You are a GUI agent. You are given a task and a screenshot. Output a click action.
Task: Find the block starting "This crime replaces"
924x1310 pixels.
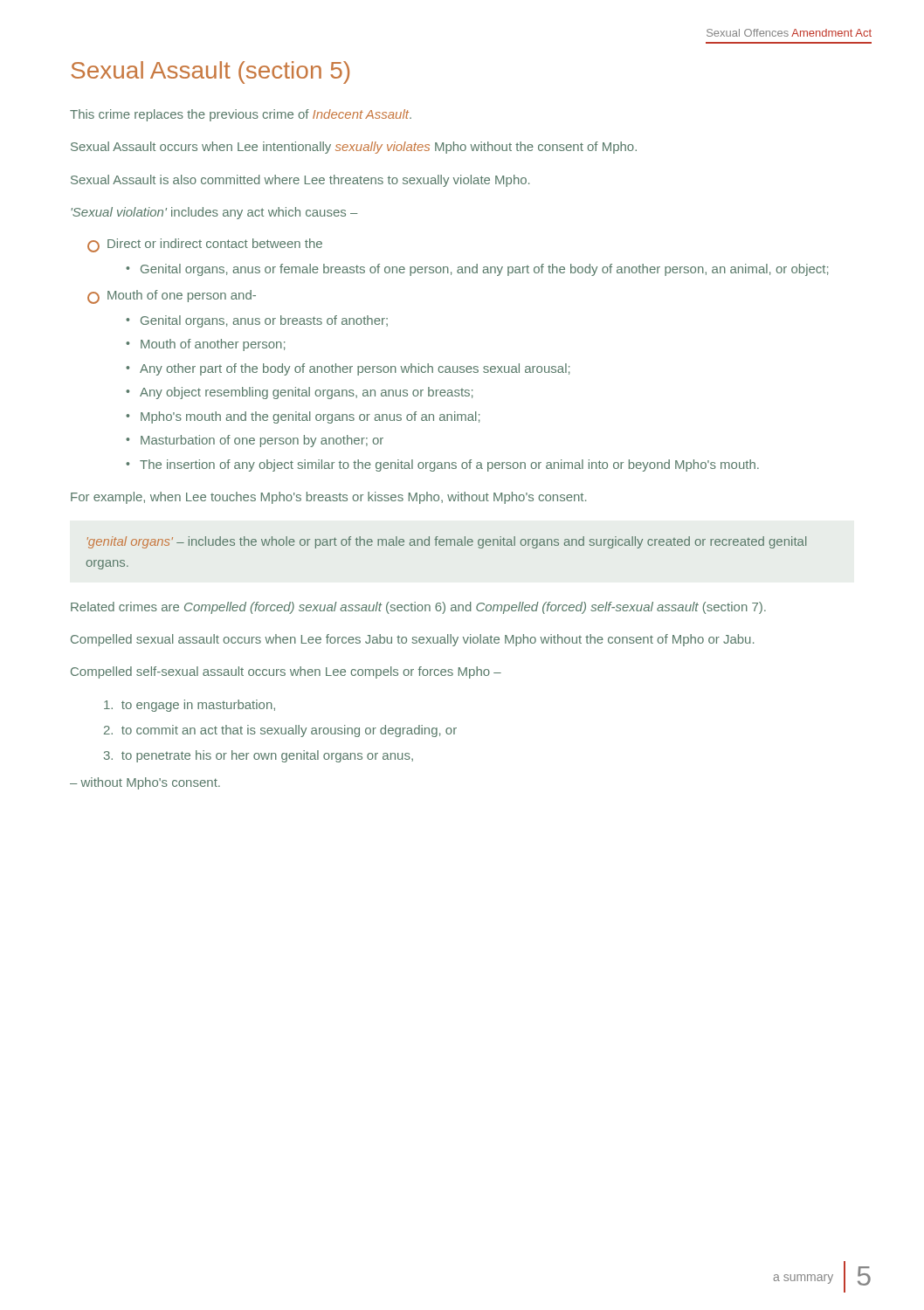[x=241, y=115]
